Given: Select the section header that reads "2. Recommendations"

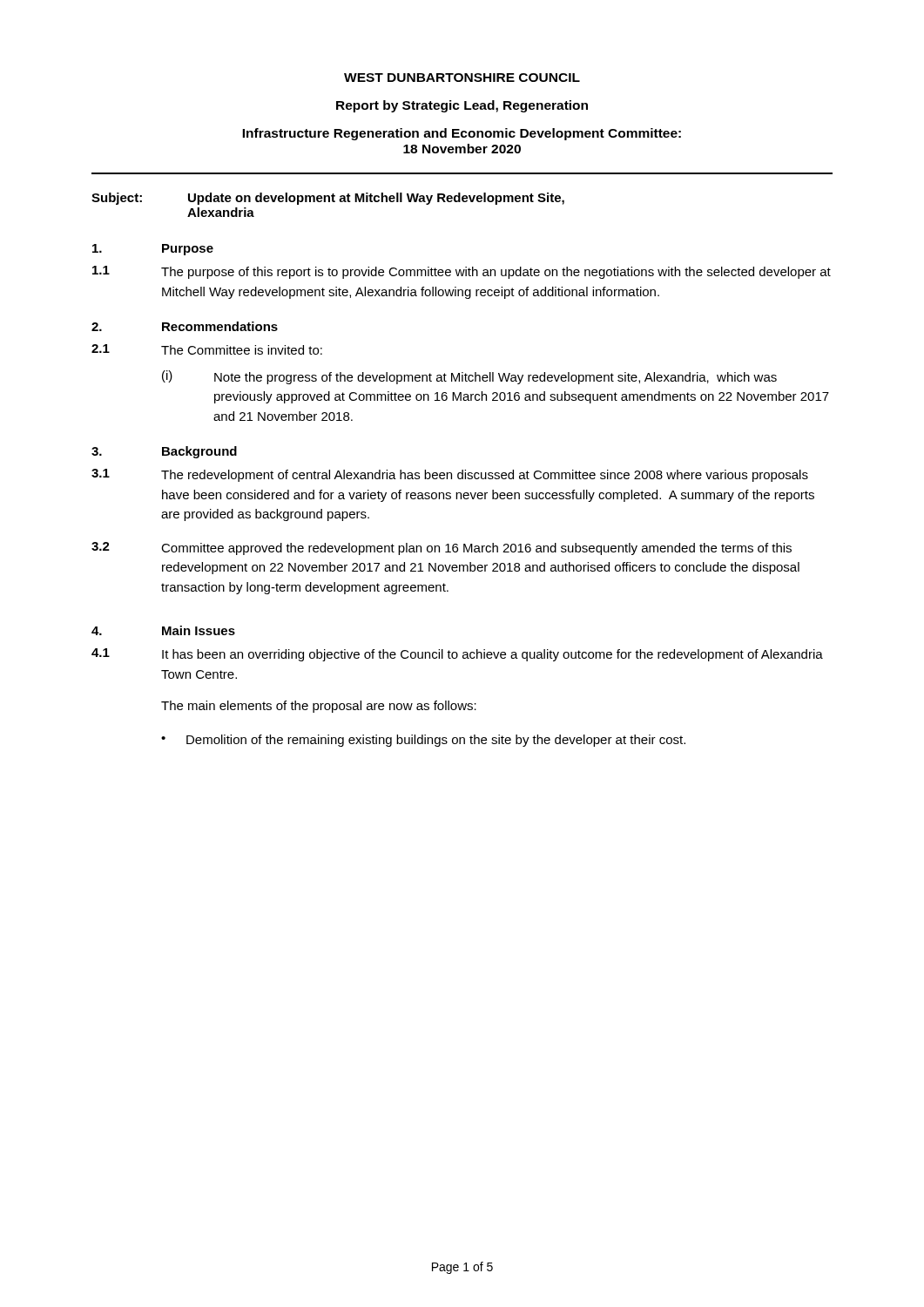Looking at the screenshot, I should tap(185, 326).
